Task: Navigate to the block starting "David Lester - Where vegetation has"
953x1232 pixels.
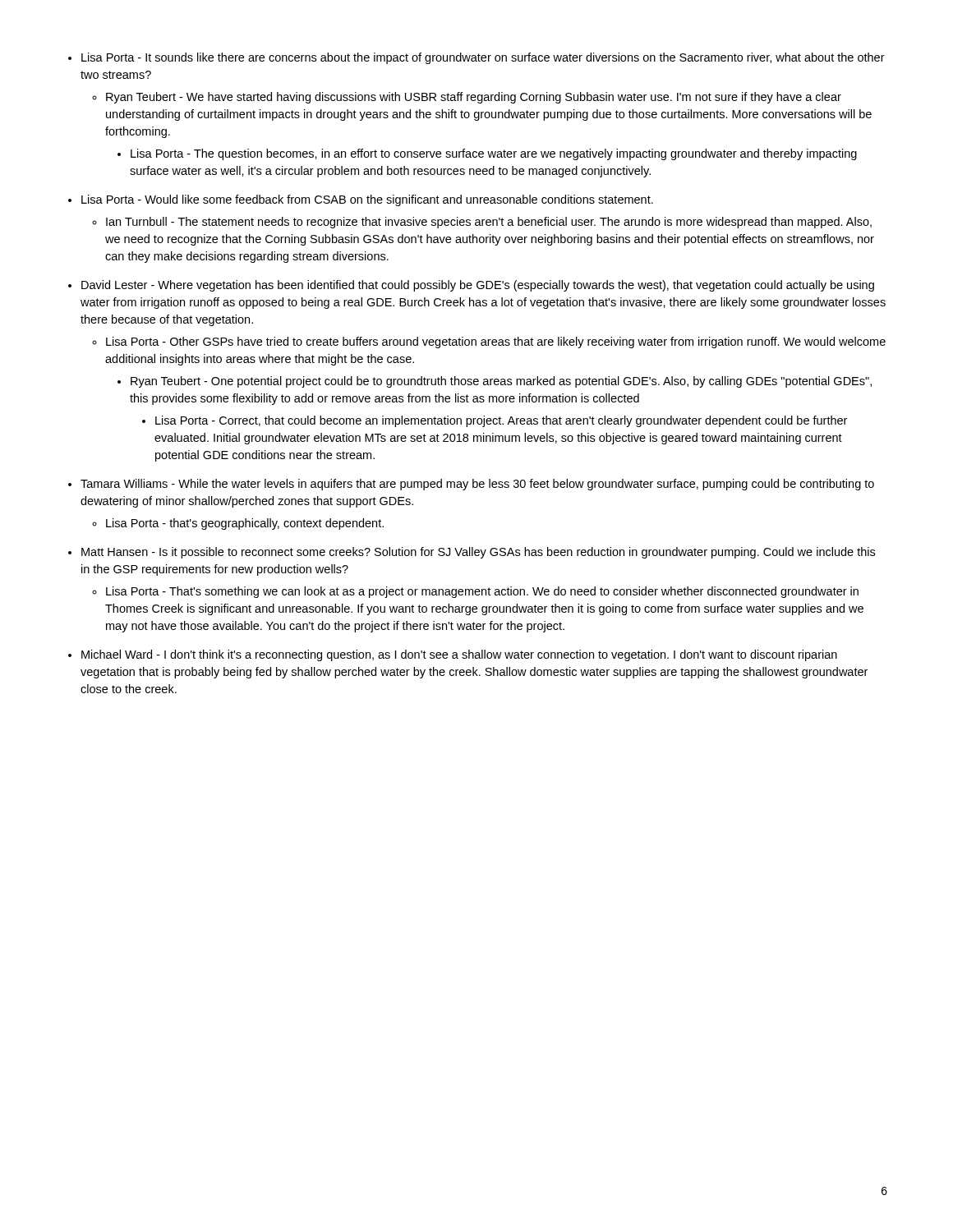Action: (484, 371)
